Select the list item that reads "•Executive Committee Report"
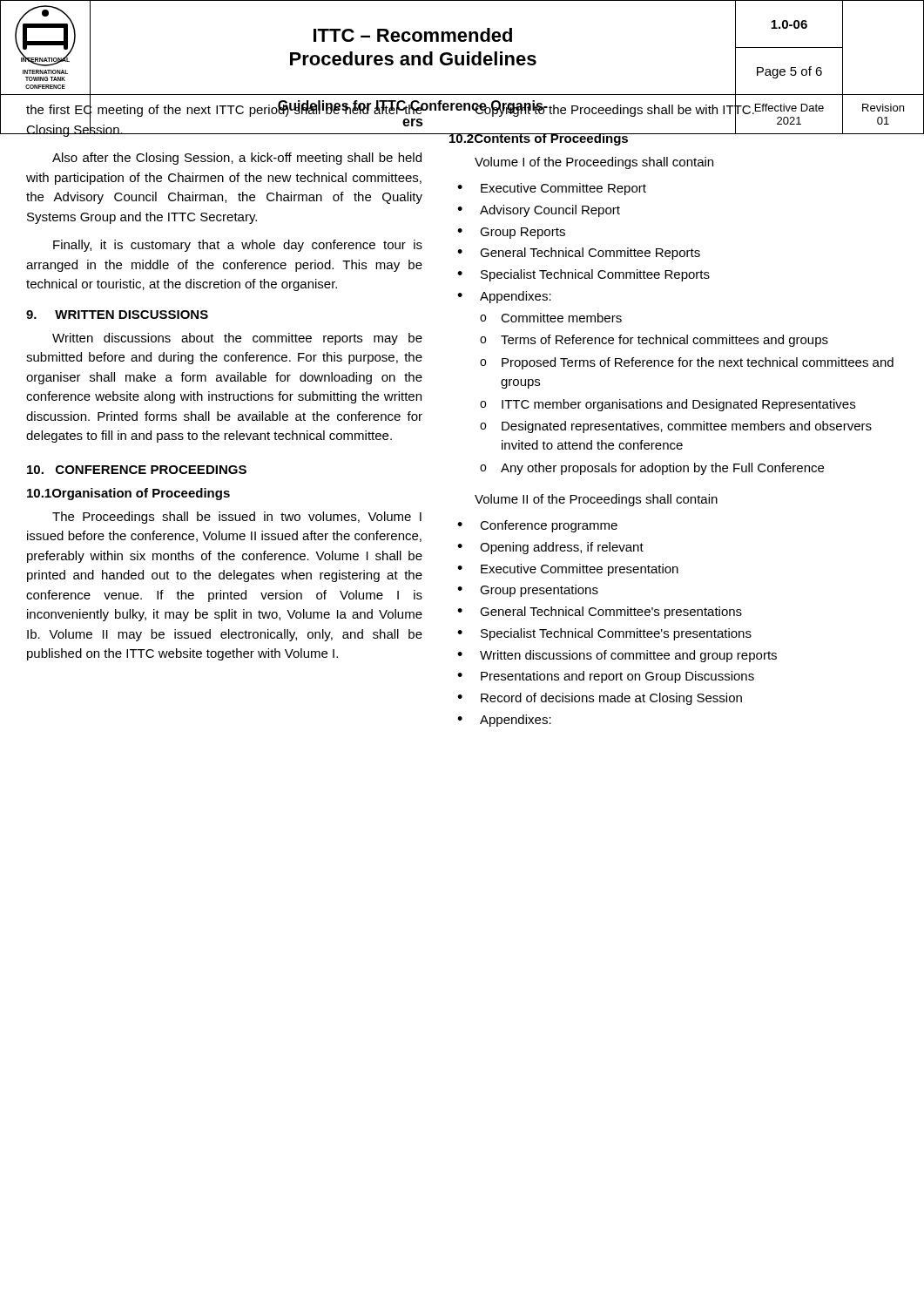Viewport: 924px width, 1307px height. click(x=552, y=189)
